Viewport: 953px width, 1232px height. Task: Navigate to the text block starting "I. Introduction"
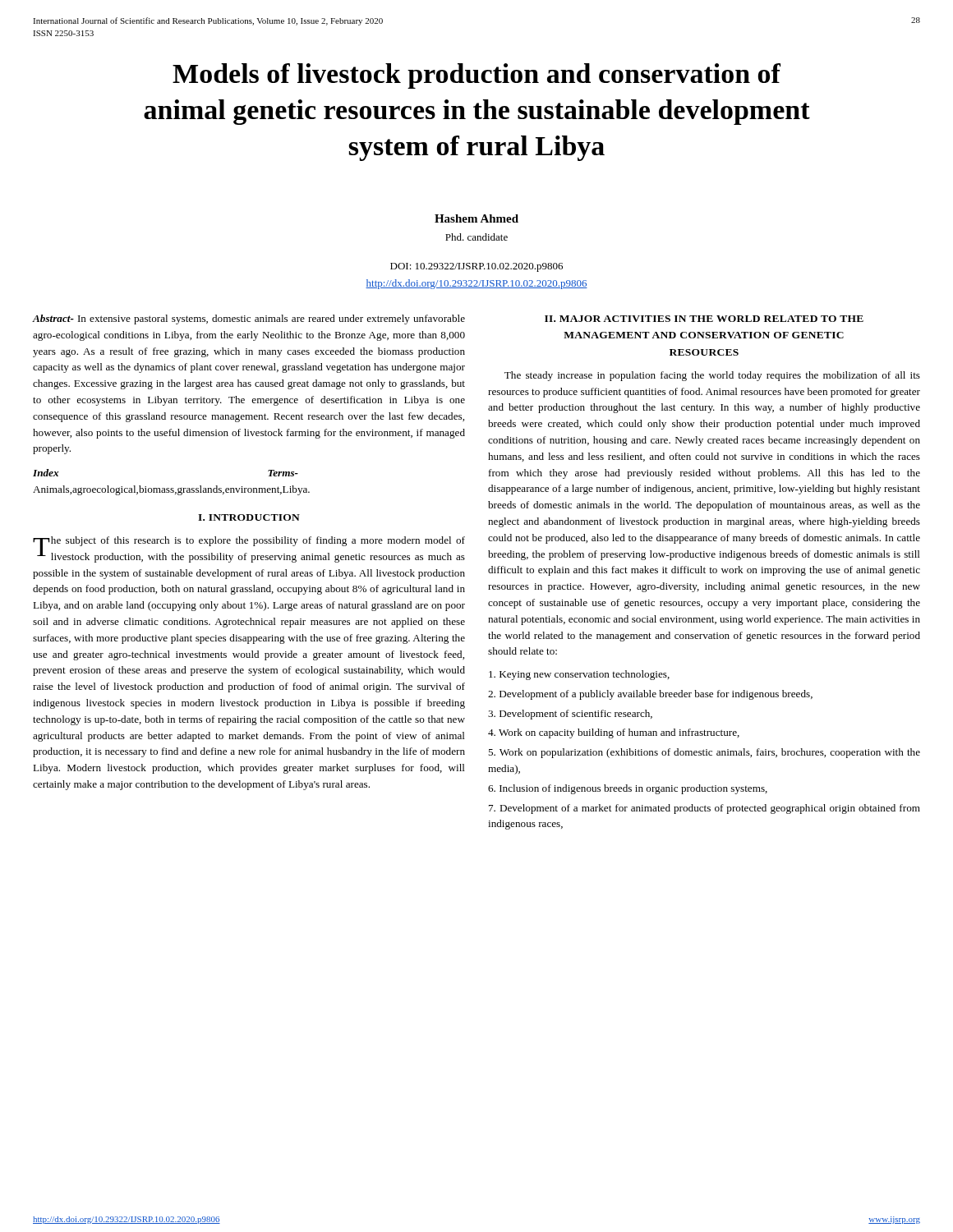tap(249, 517)
